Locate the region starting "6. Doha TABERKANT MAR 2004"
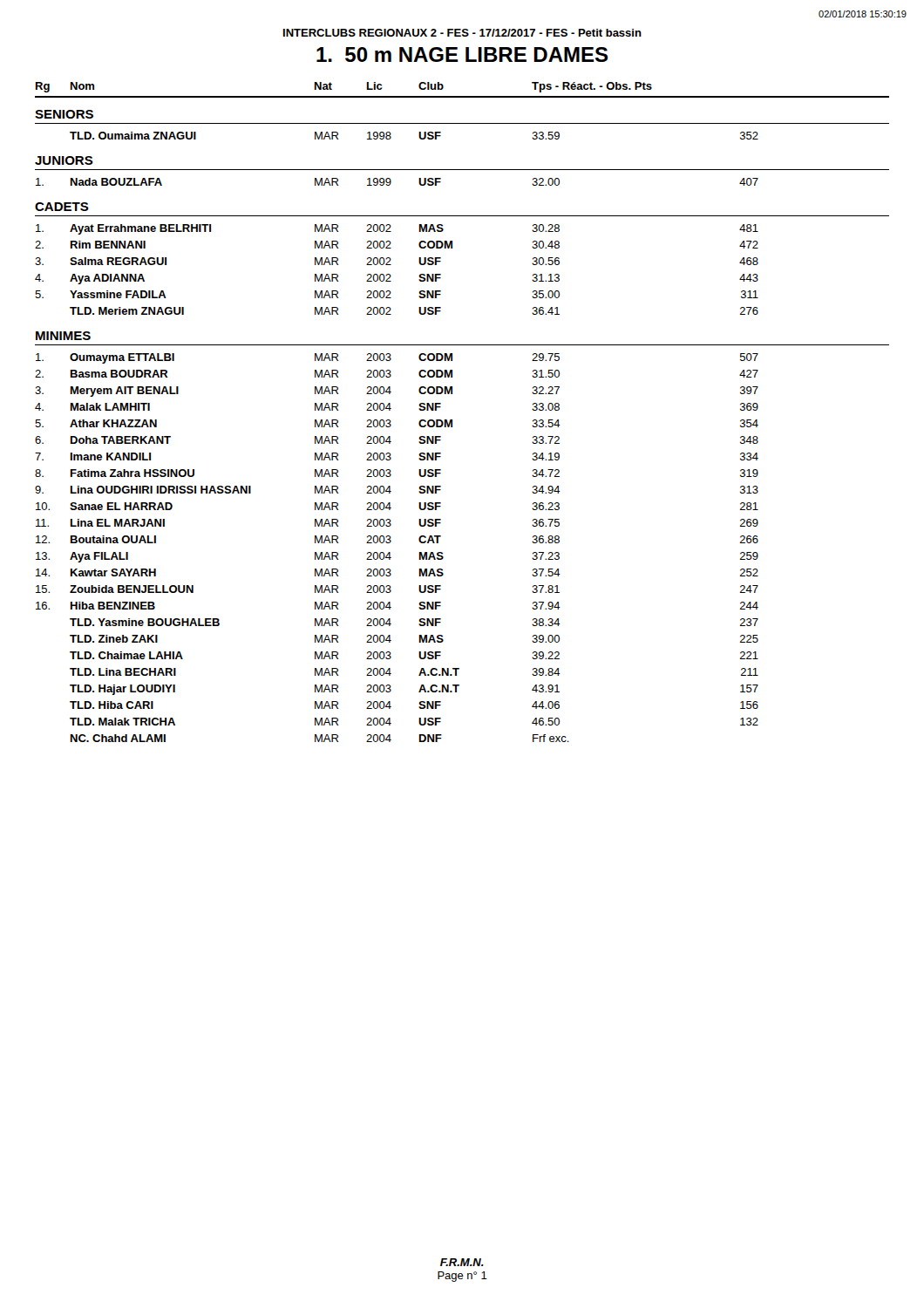Viewport: 924px width, 1308px height. (397, 440)
